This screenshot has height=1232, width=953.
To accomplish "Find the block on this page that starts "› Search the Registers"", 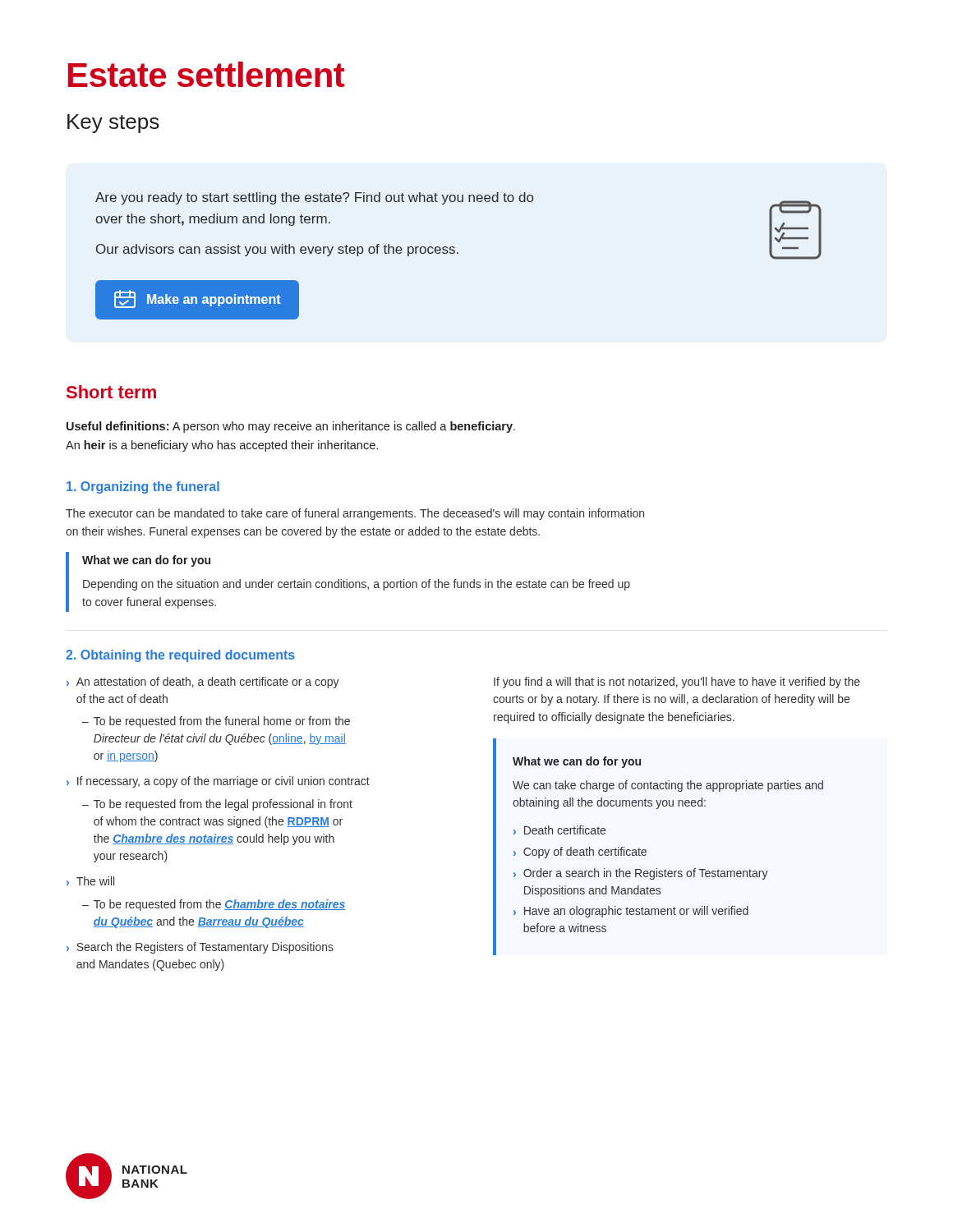I will point(263,956).
